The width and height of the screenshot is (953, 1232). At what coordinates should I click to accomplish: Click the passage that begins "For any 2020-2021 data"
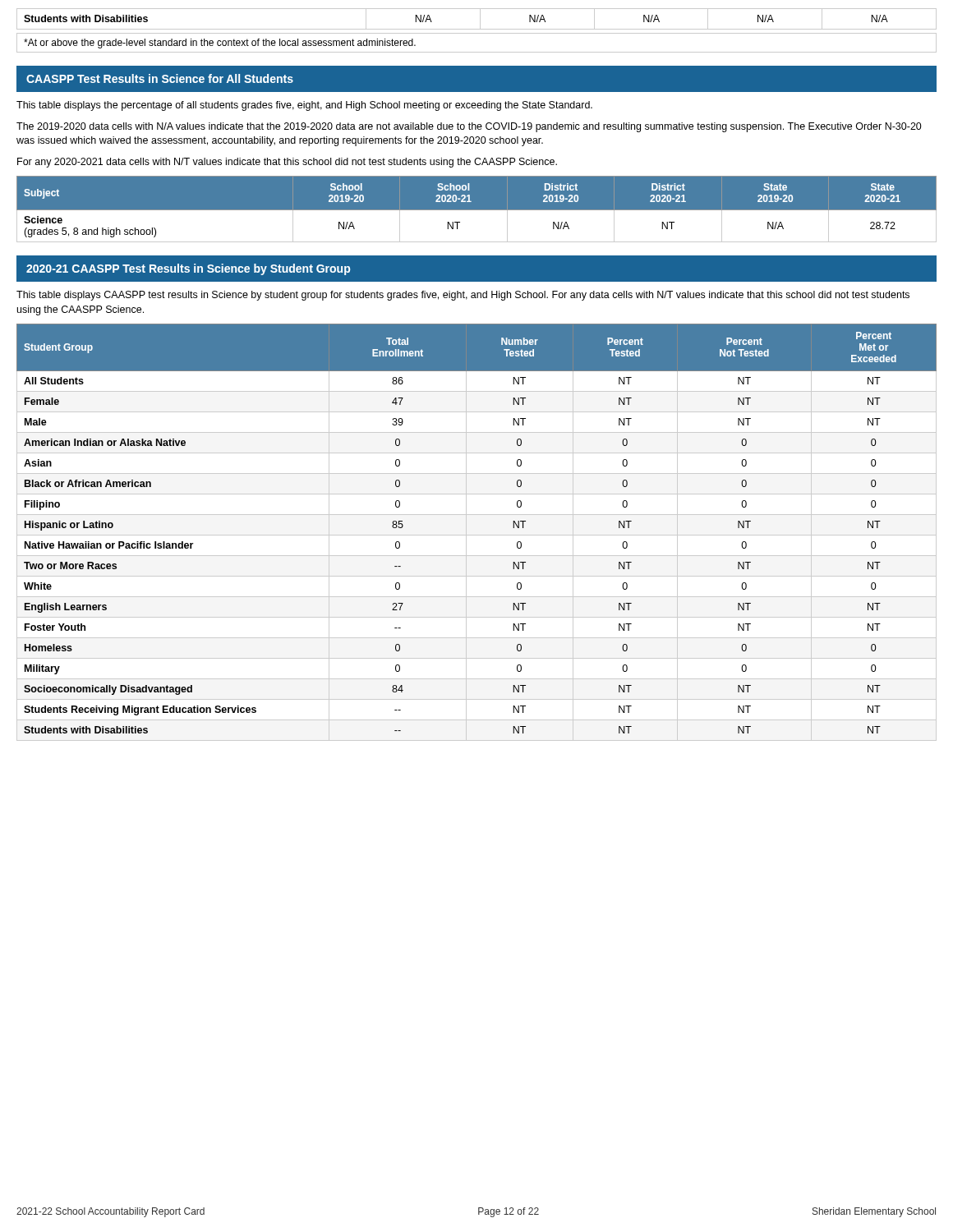pyautogui.click(x=287, y=161)
